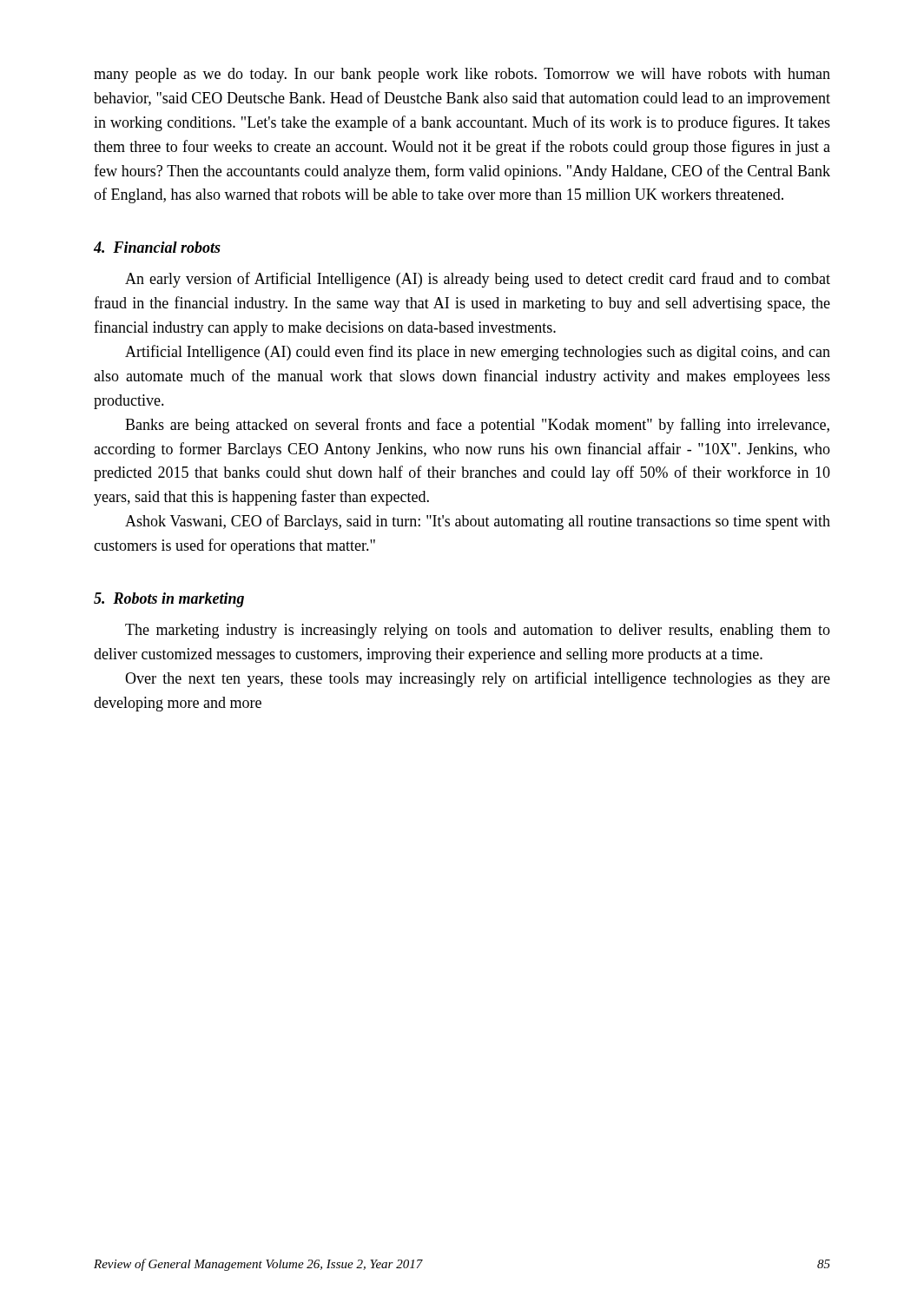
Task: Click the passage that begins "many people as we do today. In our"
Action: (x=462, y=135)
